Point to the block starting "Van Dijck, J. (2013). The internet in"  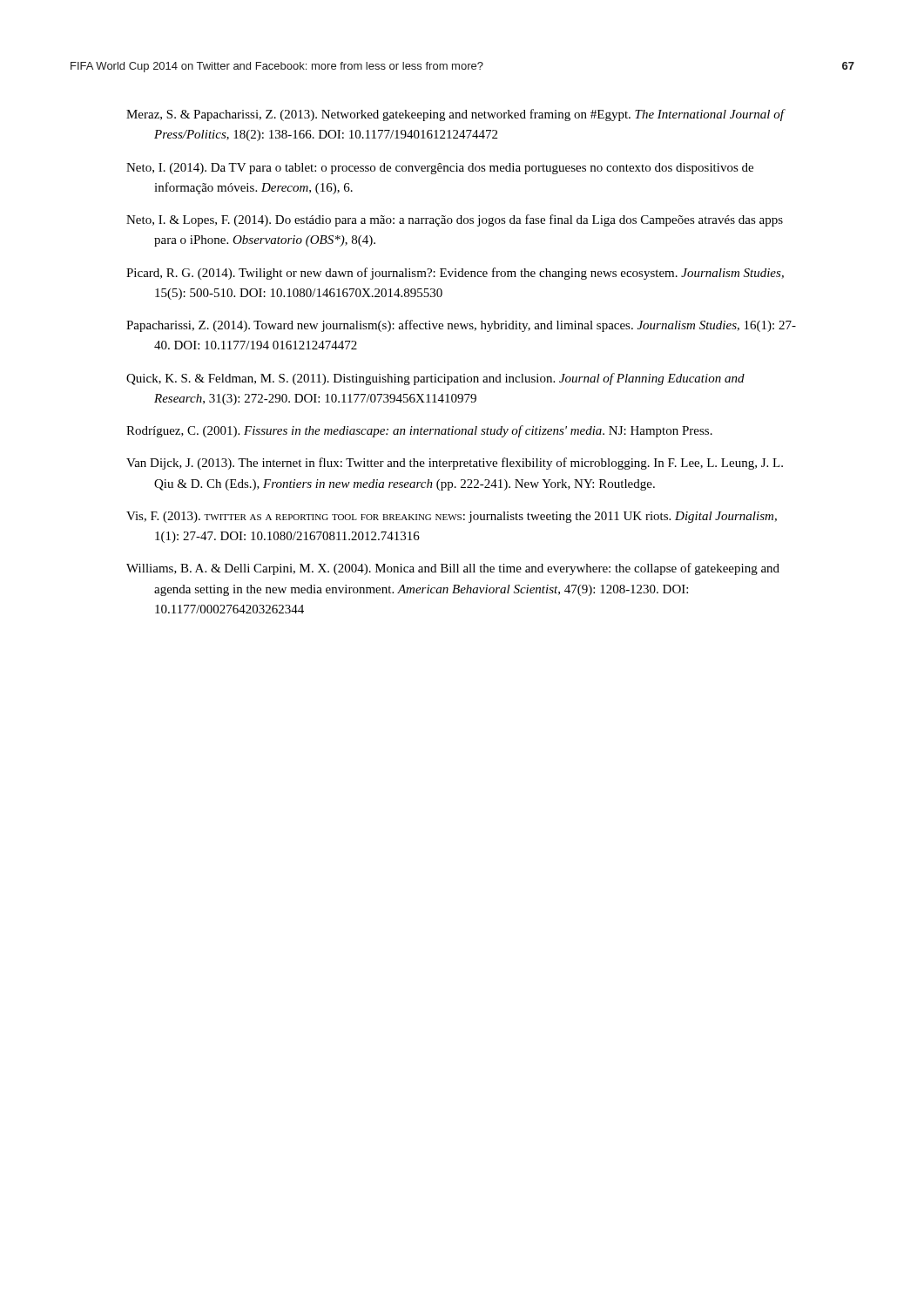(455, 473)
